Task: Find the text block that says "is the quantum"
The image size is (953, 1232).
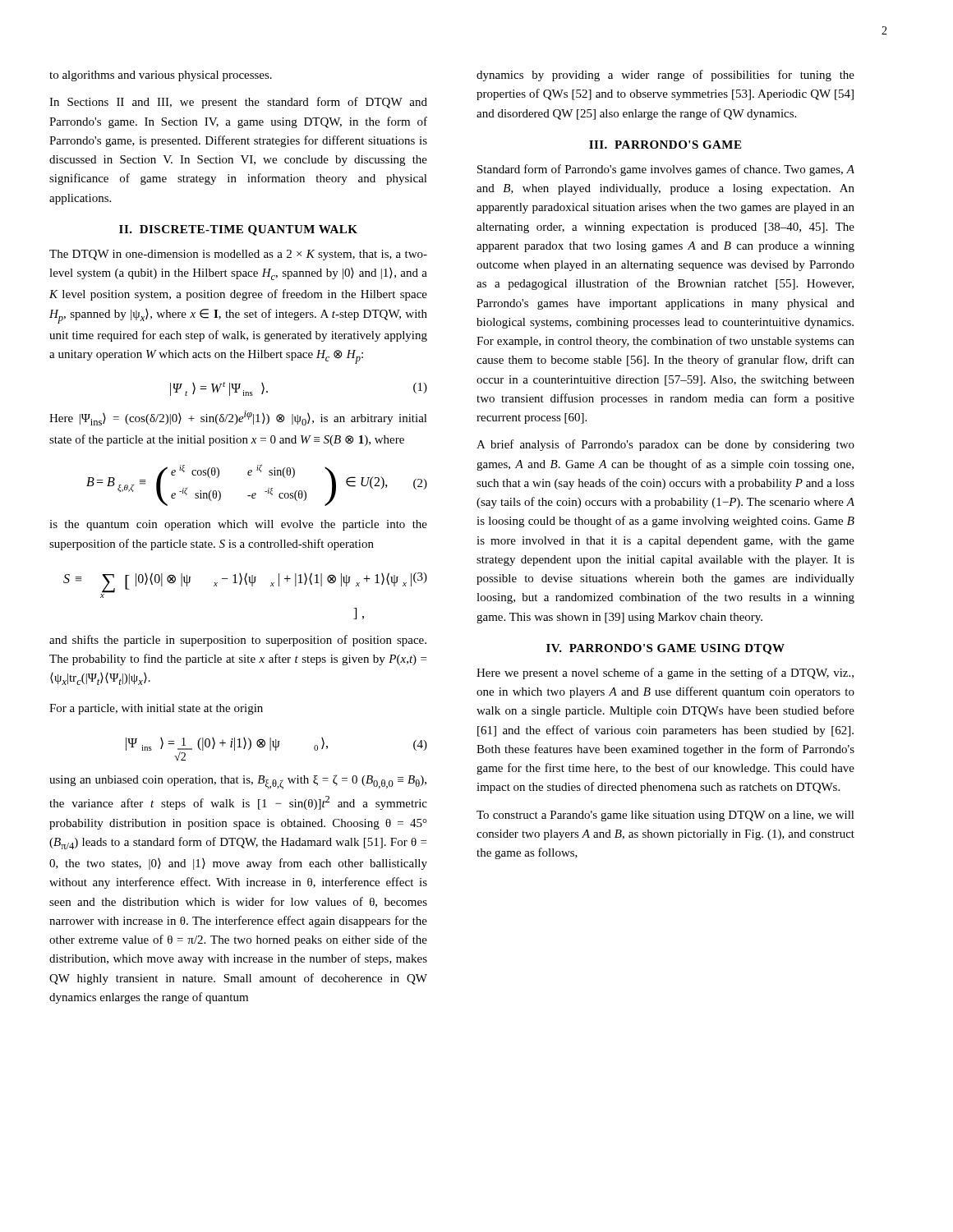Action: point(238,534)
